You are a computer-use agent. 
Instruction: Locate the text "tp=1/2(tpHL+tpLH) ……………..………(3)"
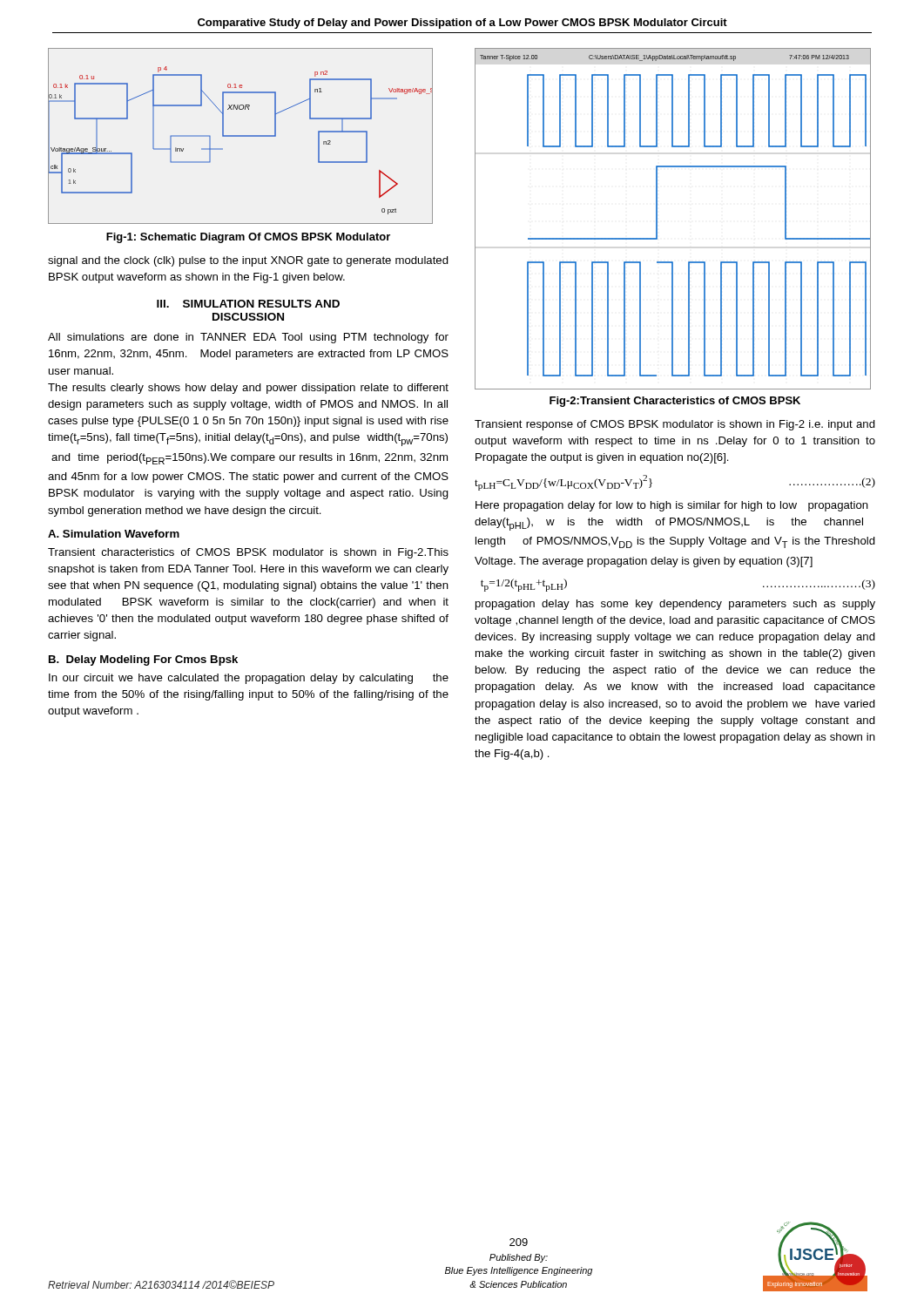click(525, 585)
